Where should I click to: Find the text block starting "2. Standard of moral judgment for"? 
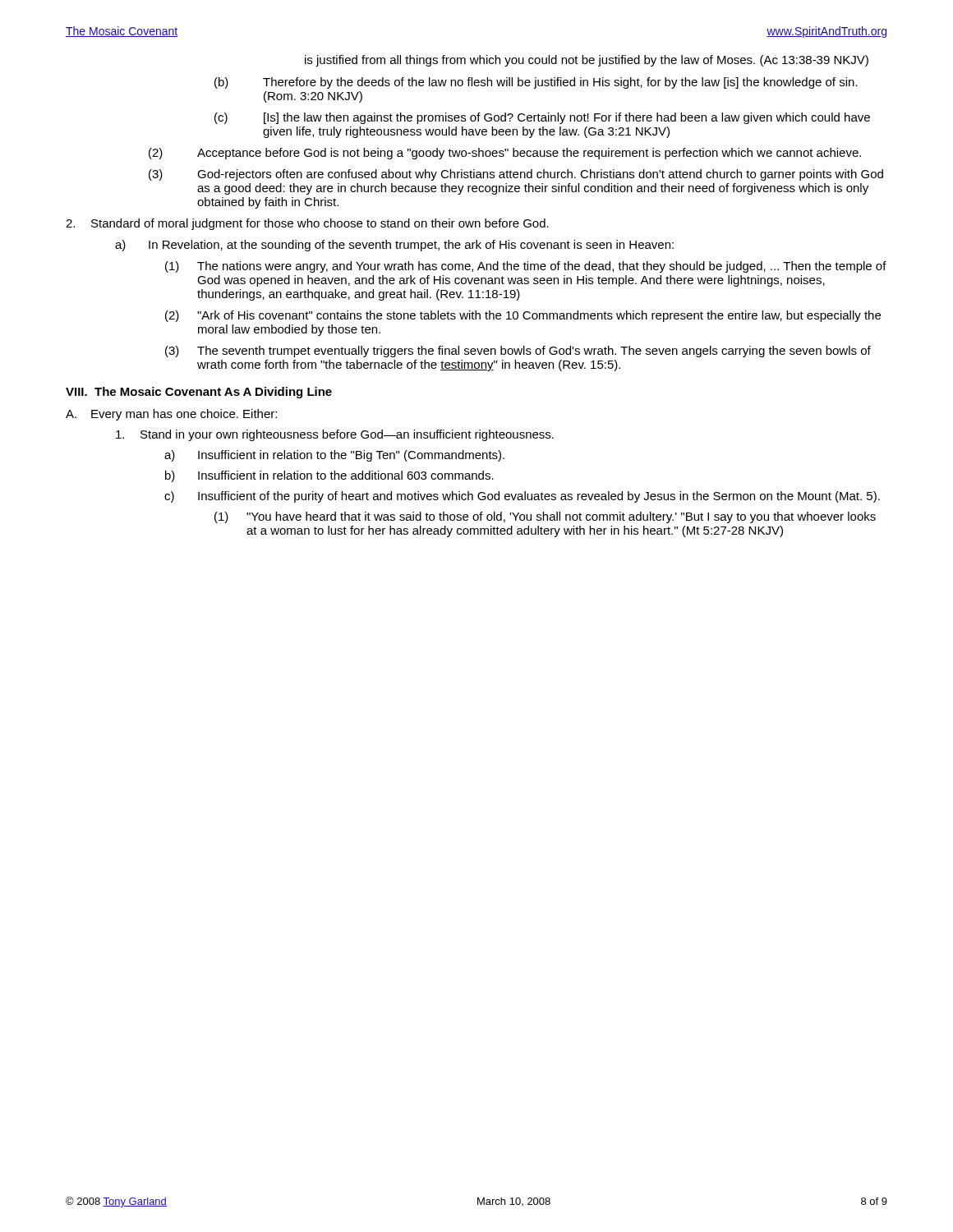pos(476,223)
